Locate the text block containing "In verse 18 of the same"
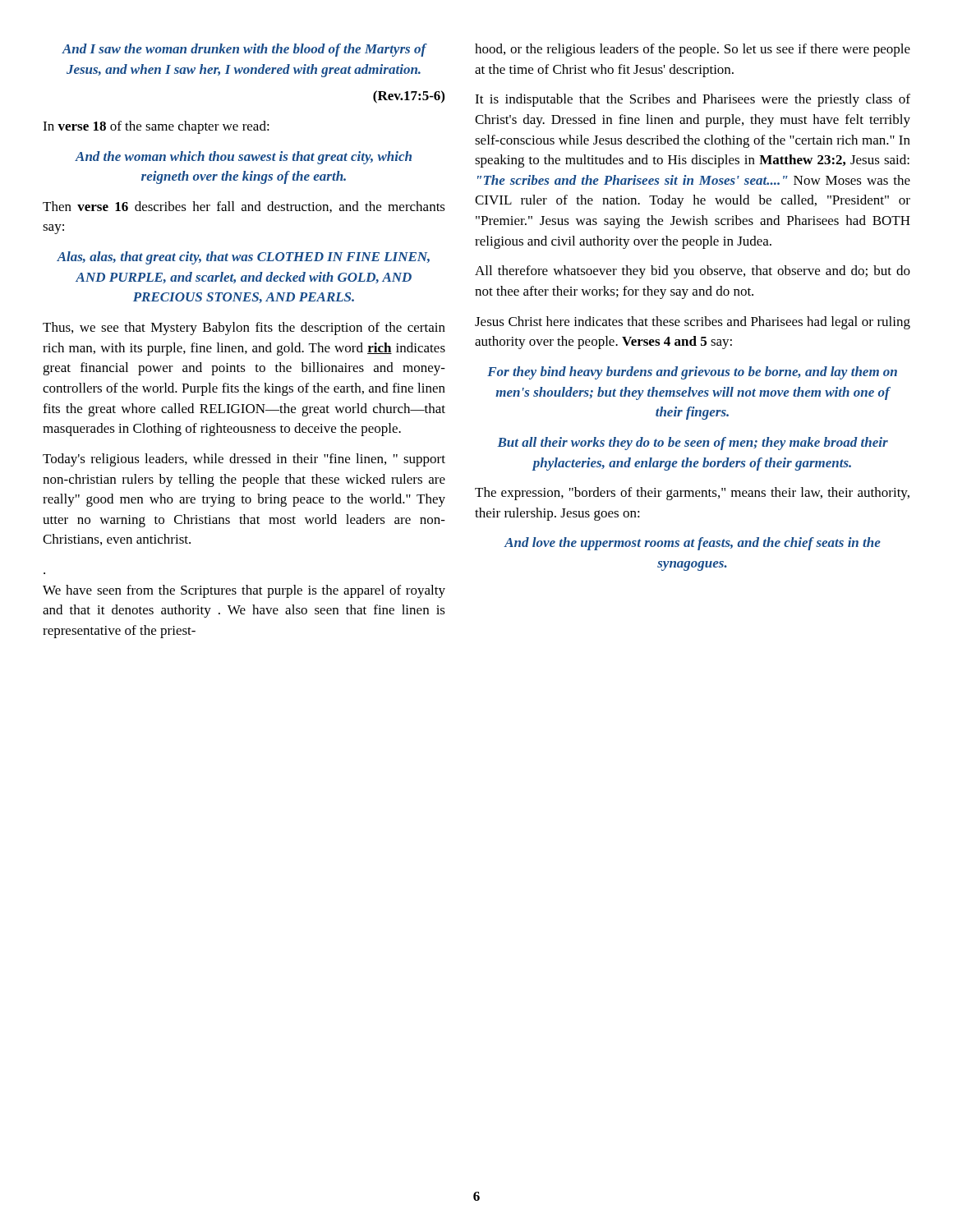 (244, 127)
